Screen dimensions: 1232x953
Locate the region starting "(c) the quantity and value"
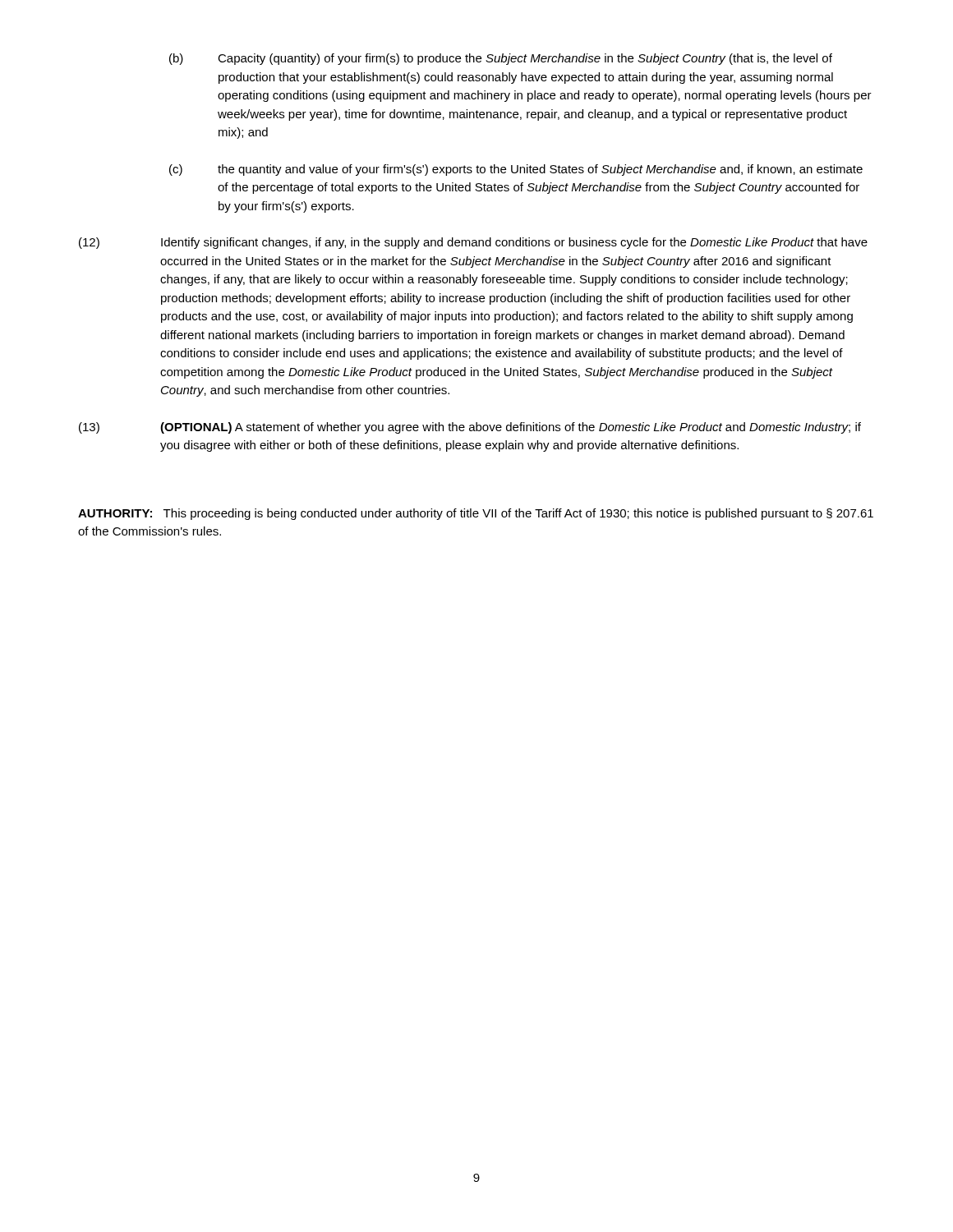tap(522, 188)
